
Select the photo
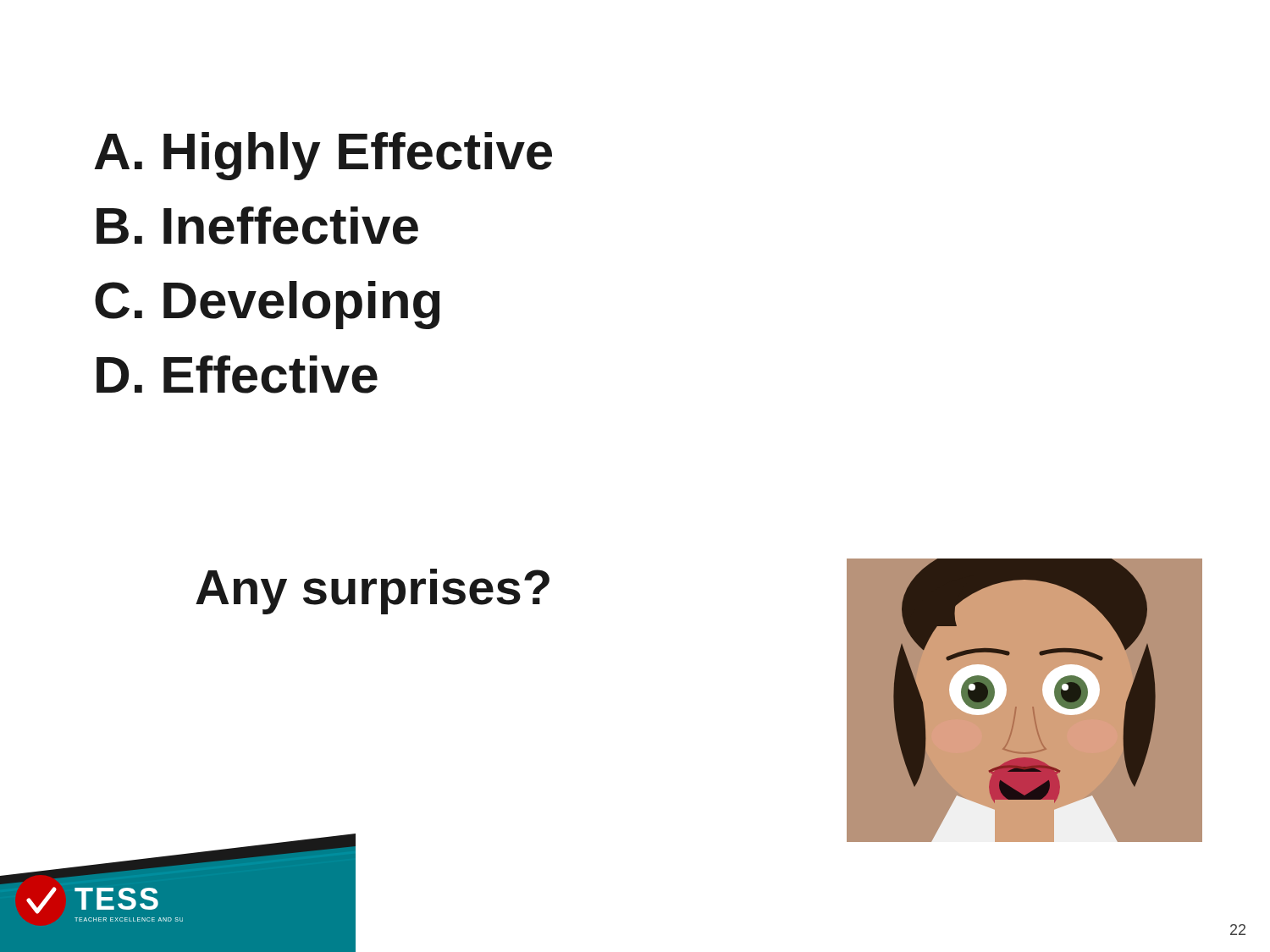pyautogui.click(x=1025, y=700)
